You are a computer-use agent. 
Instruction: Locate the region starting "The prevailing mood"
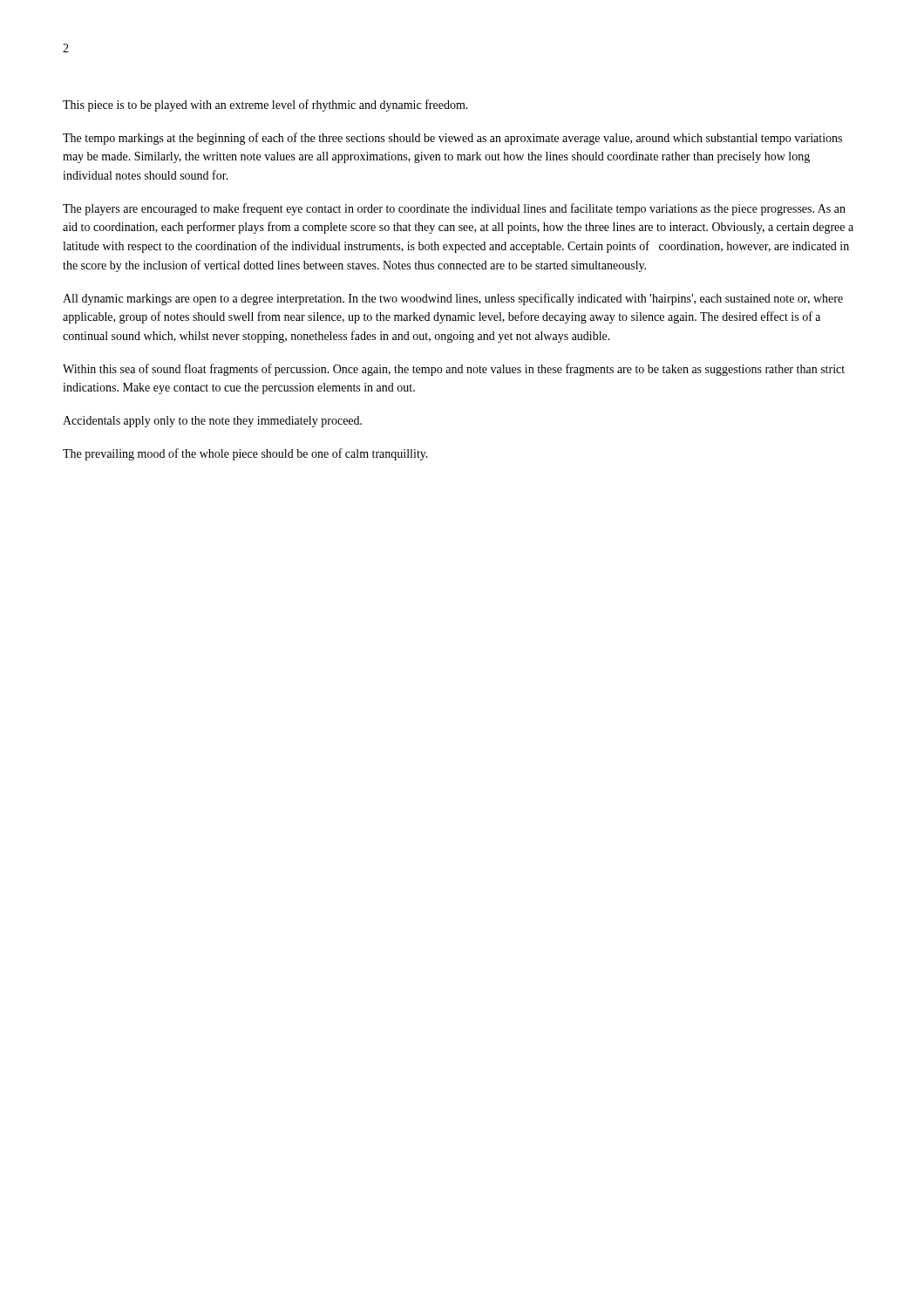tap(246, 454)
